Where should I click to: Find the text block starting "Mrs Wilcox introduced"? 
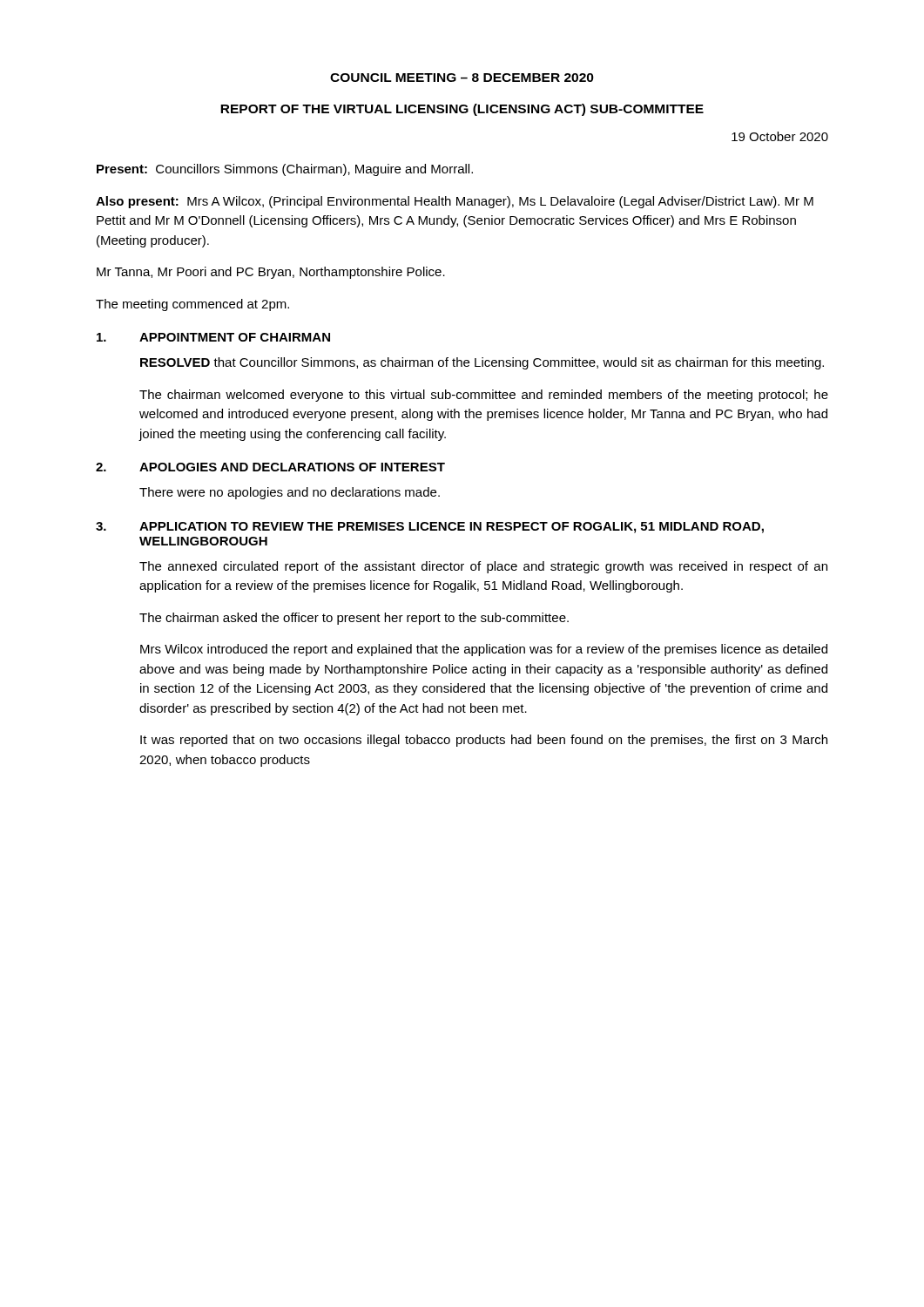click(x=484, y=678)
